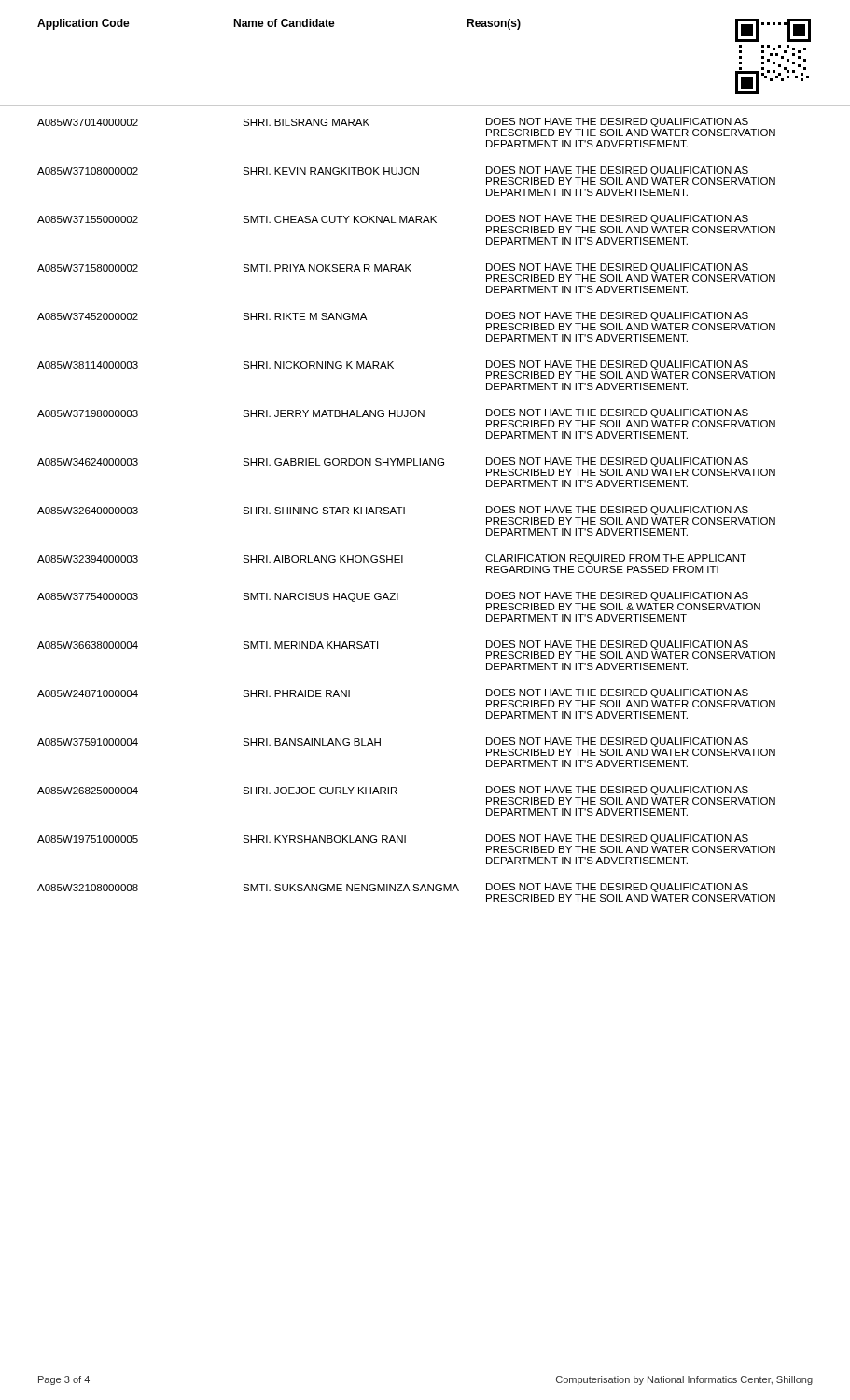Point to the block beginning "A085W38114000003 SHRI. NICKORNING K"

point(393,365)
